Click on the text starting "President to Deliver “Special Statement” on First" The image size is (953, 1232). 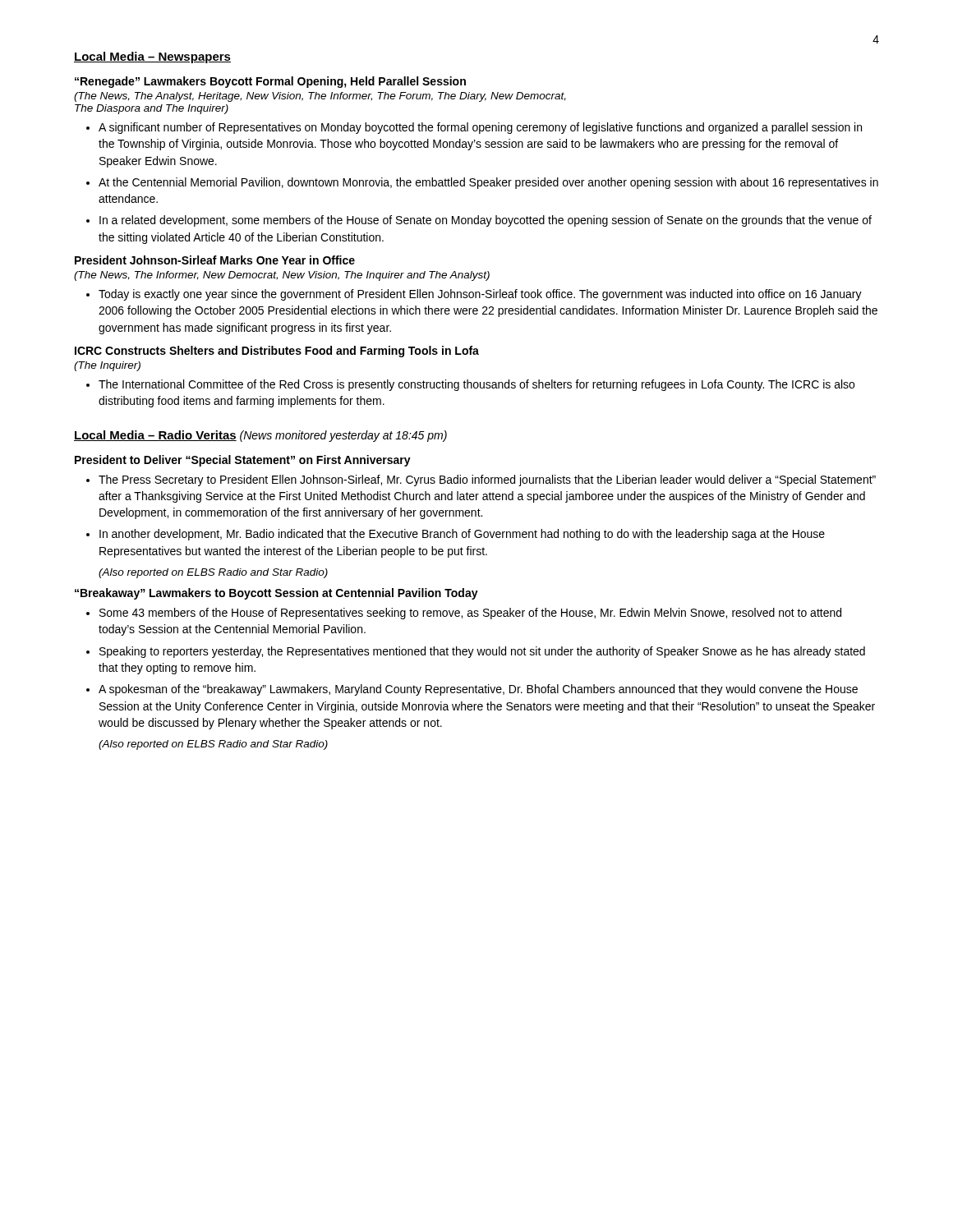pos(242,460)
